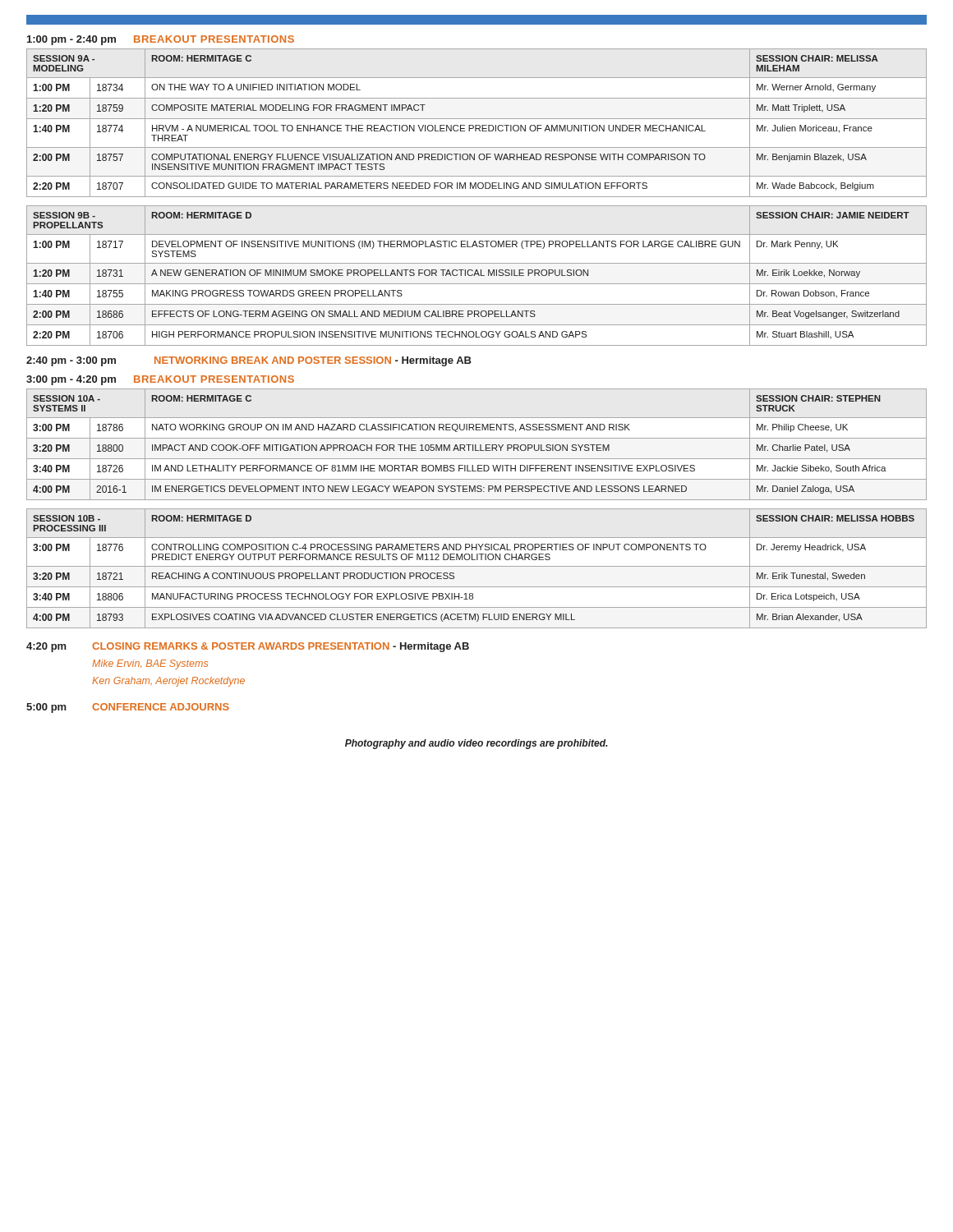Select the section header that says "2:40 pm -"
953x1232 pixels.
tap(249, 360)
